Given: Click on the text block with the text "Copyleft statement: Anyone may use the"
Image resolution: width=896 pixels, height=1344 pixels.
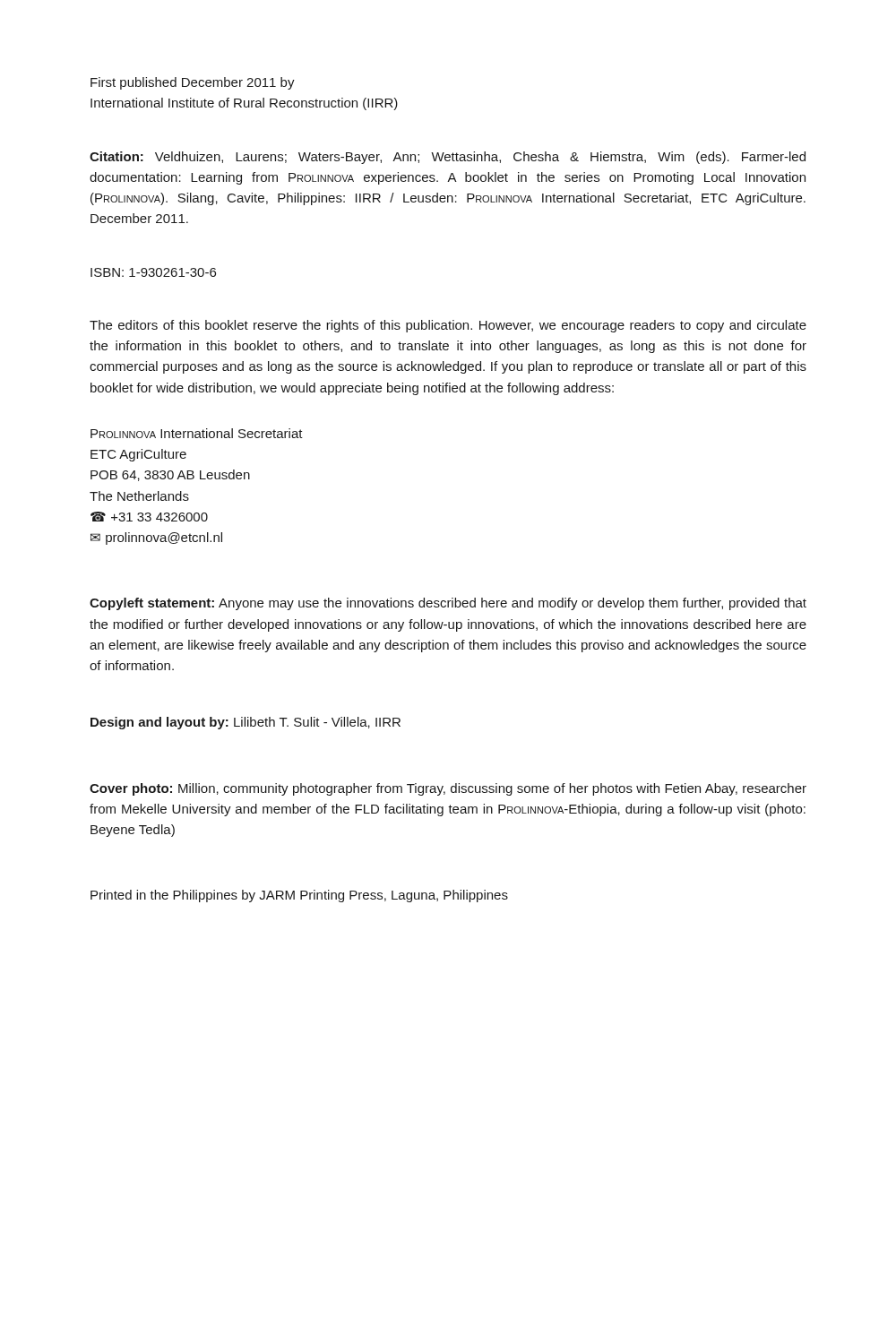Looking at the screenshot, I should [448, 634].
